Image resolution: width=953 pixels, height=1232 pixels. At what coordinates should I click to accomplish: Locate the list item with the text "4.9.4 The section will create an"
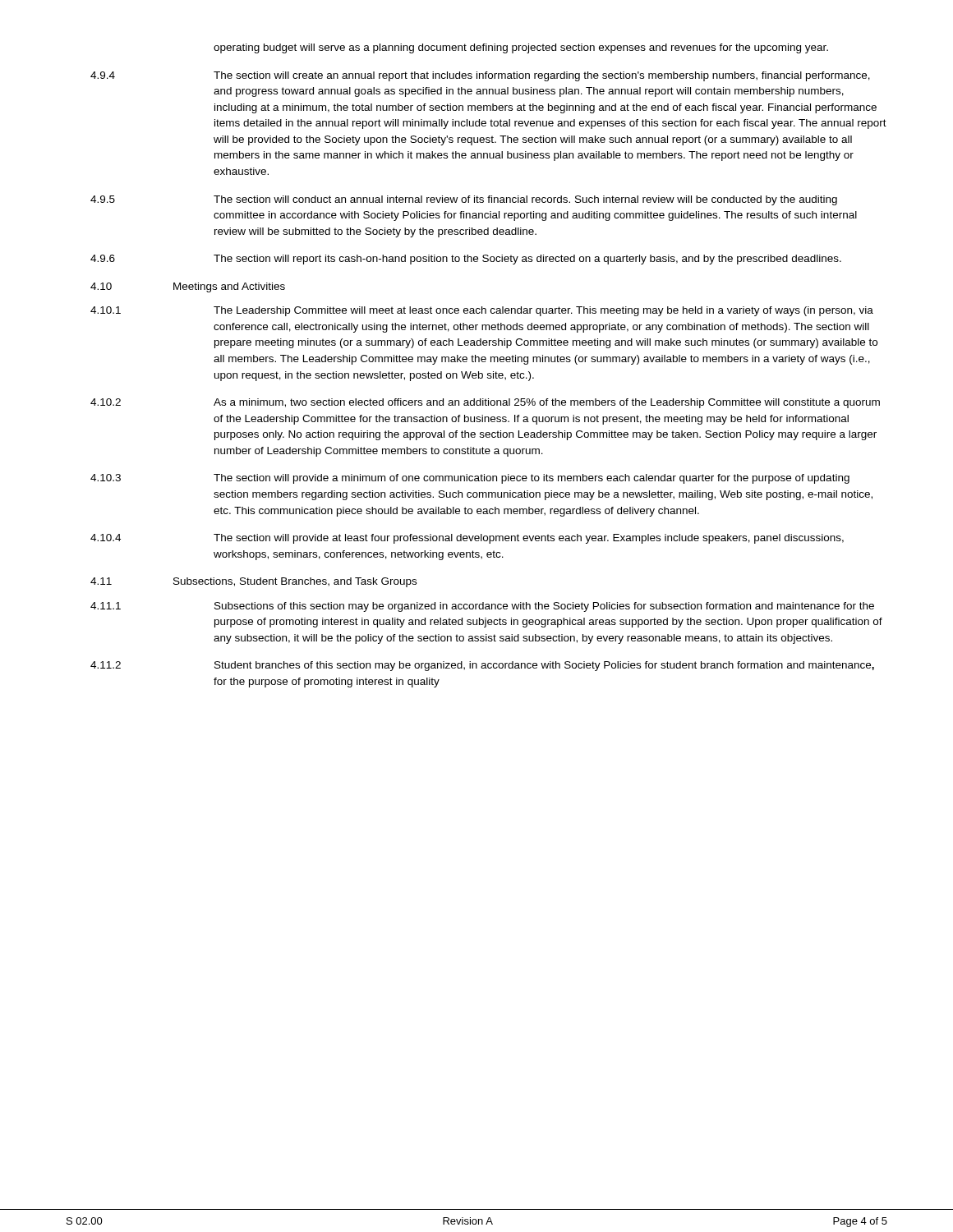[476, 123]
